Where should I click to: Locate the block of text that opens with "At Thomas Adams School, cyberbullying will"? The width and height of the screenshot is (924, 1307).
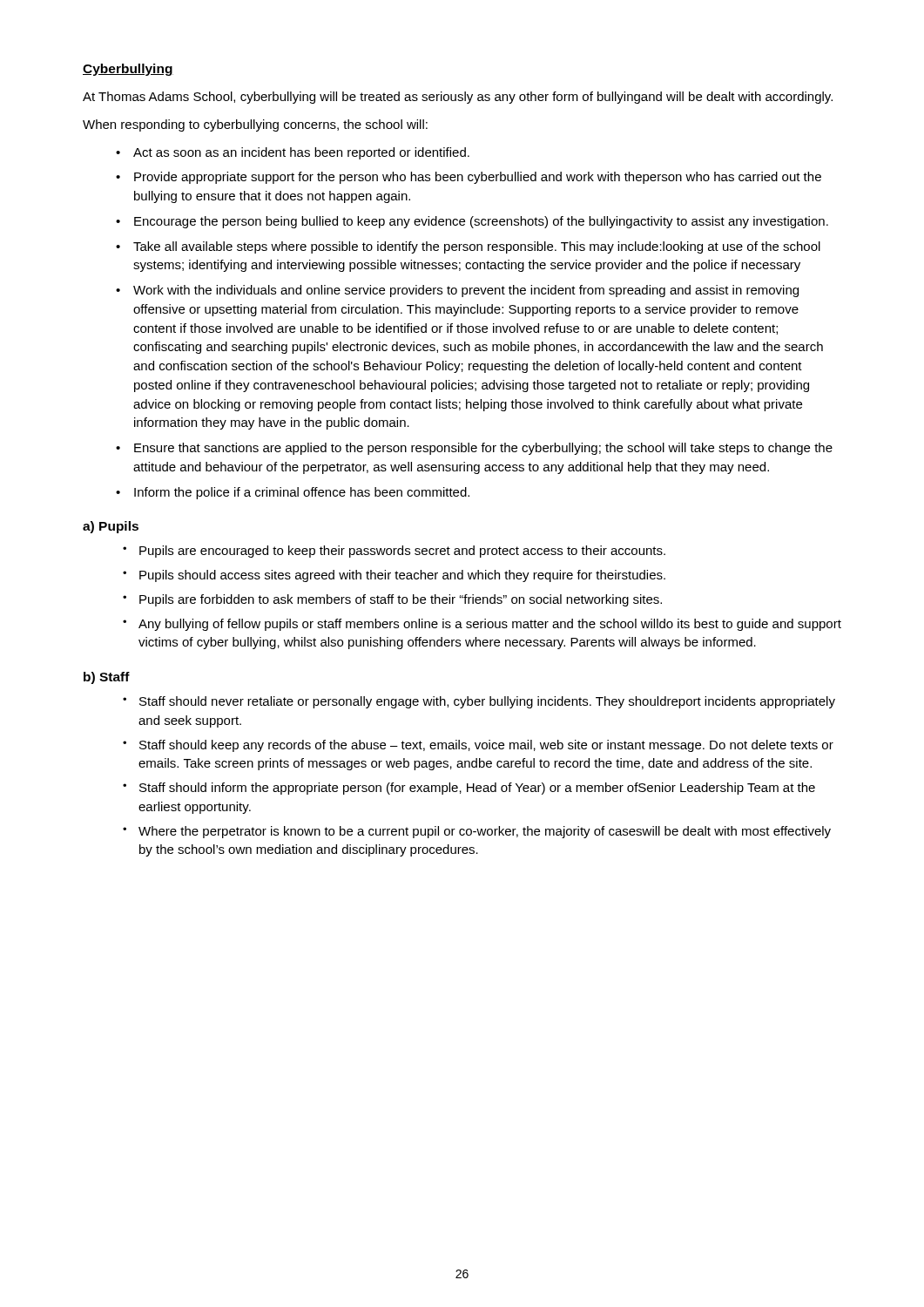pyautogui.click(x=458, y=96)
